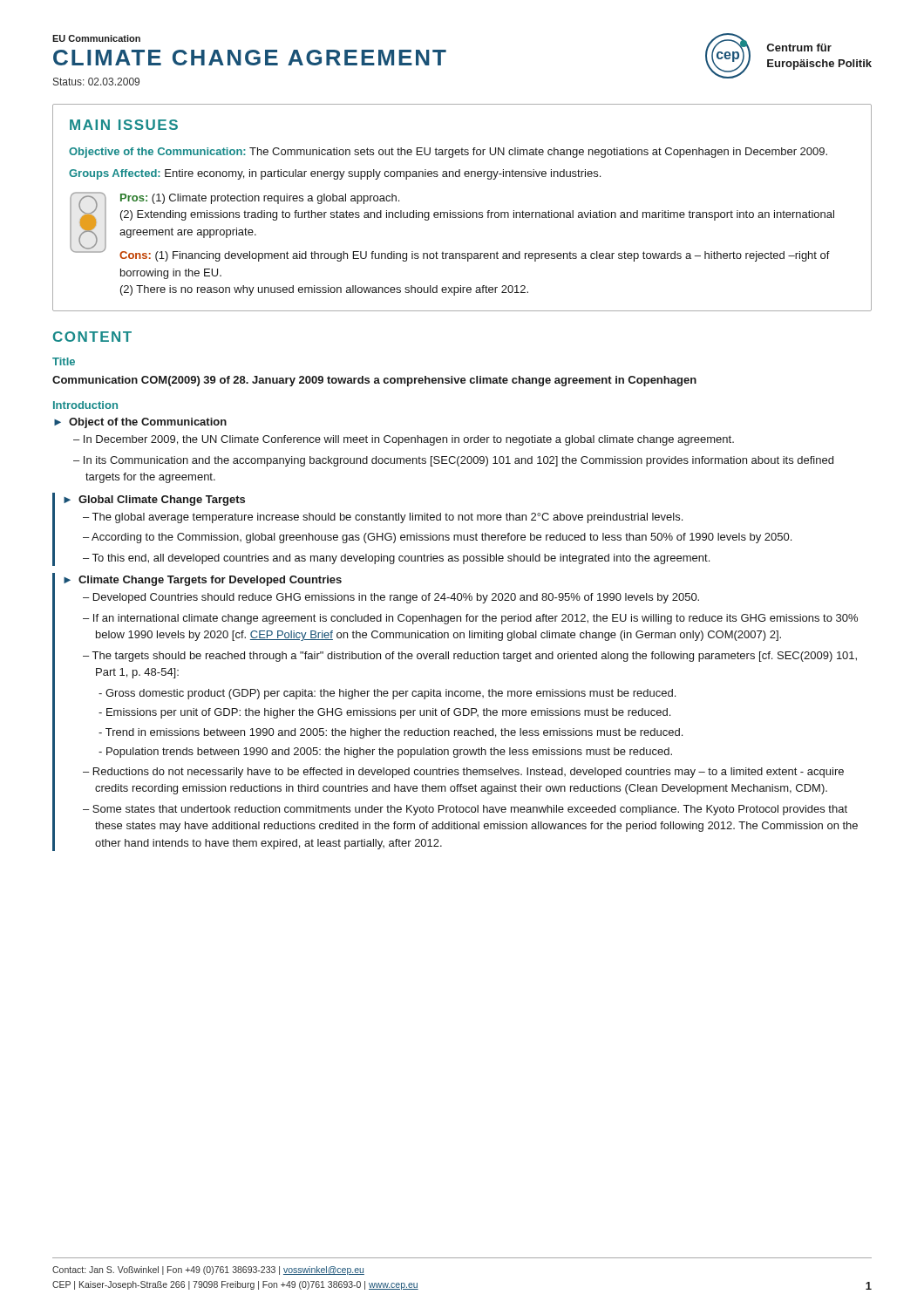Where does it say "CLIMATE CHANGE AGREEMENT"?

(250, 58)
